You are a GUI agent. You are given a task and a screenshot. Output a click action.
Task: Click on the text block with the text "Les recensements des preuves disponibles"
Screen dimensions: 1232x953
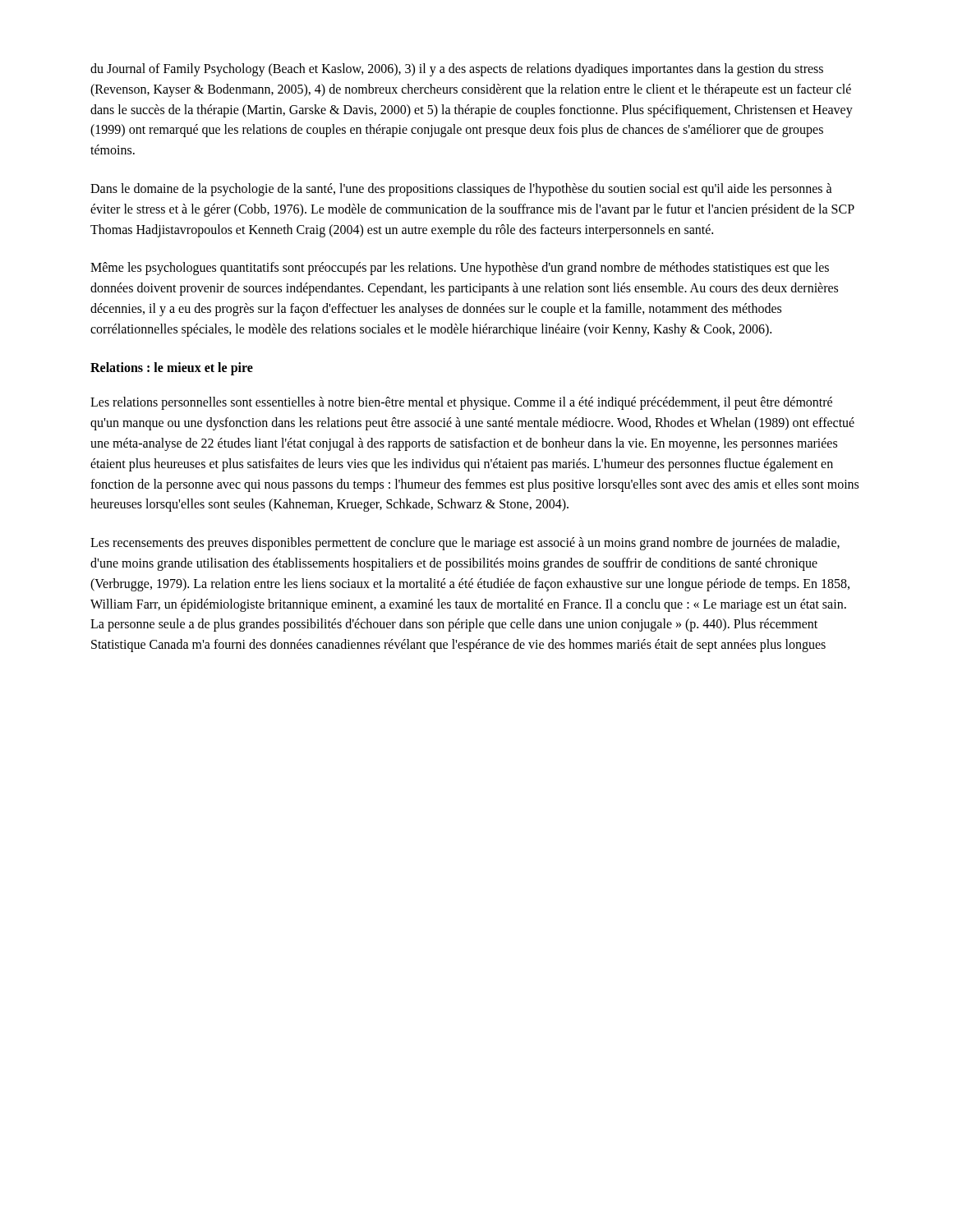(470, 594)
